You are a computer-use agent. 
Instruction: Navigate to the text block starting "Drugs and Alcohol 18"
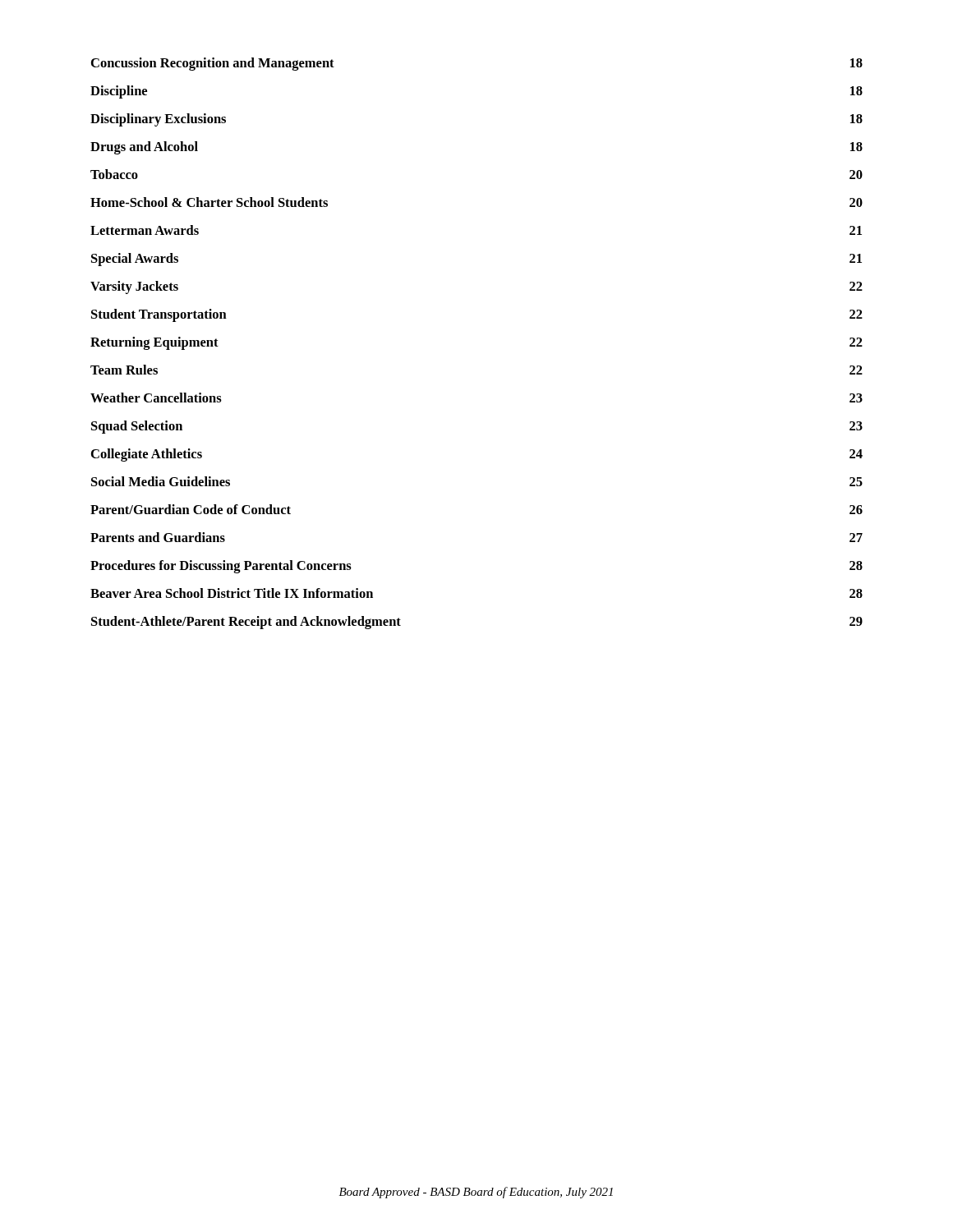point(144,147)
